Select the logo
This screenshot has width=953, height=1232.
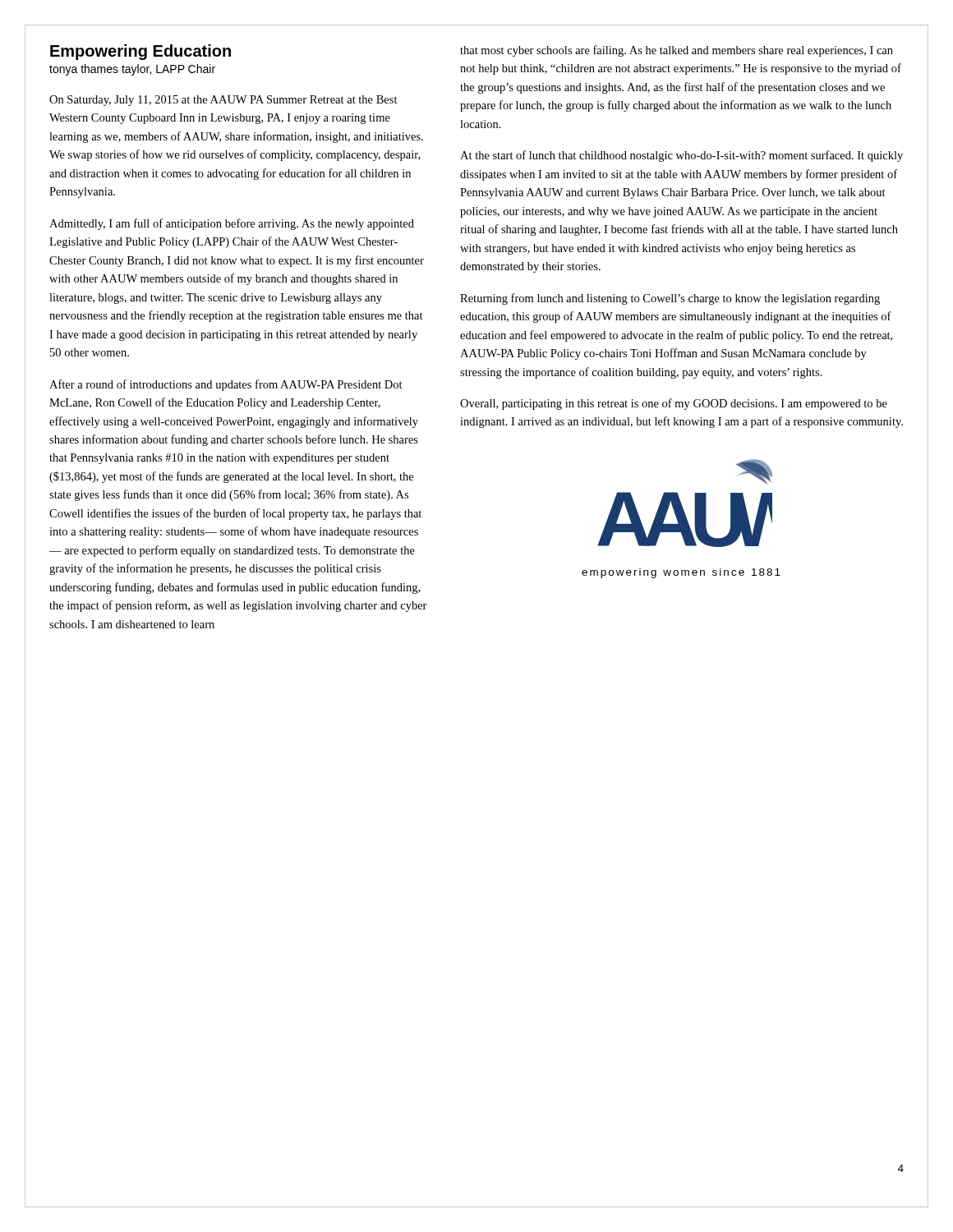[682, 517]
